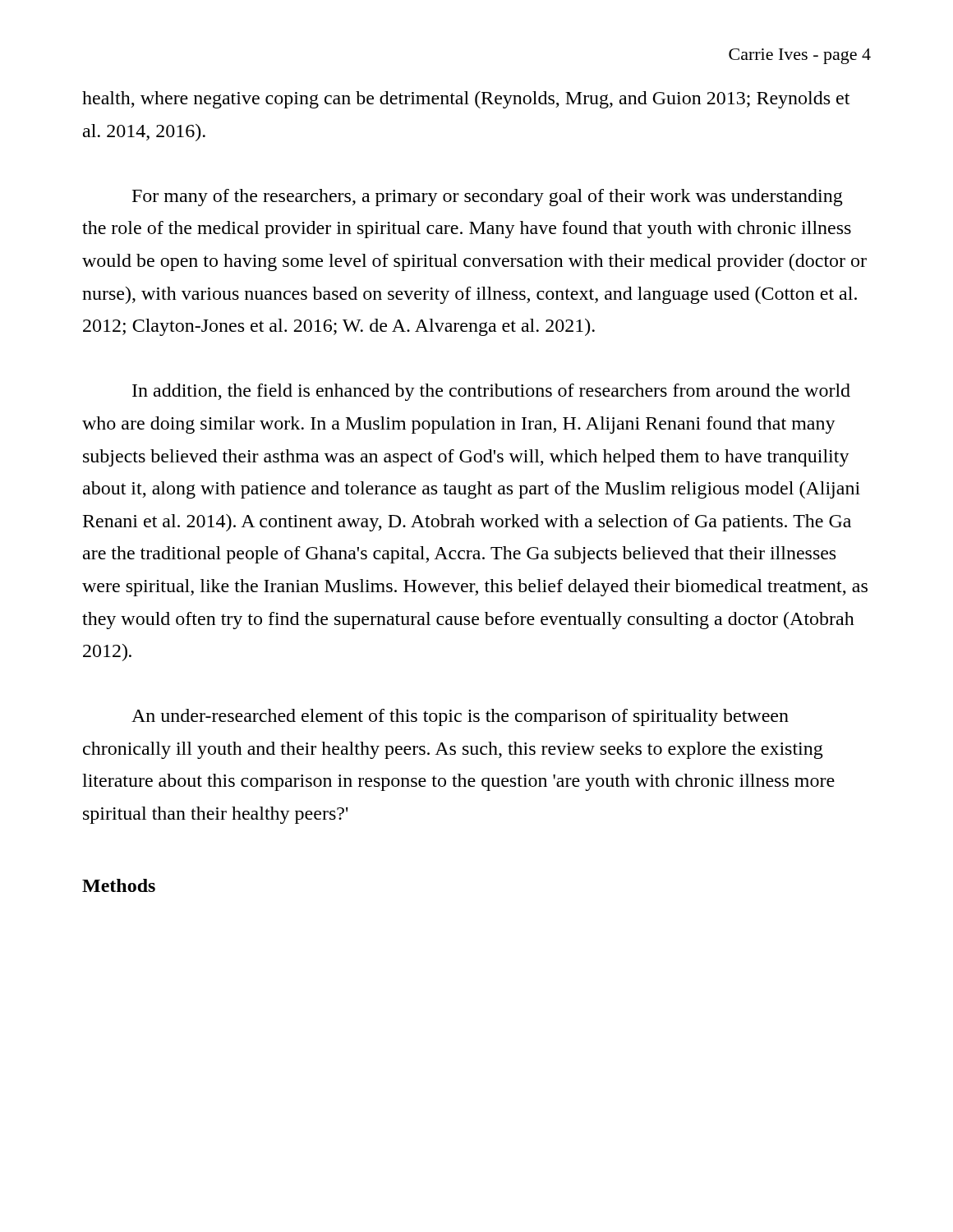Click on the region starting "An under-researched element of this topic is the"
Viewport: 953px width, 1232px height.
[476, 765]
